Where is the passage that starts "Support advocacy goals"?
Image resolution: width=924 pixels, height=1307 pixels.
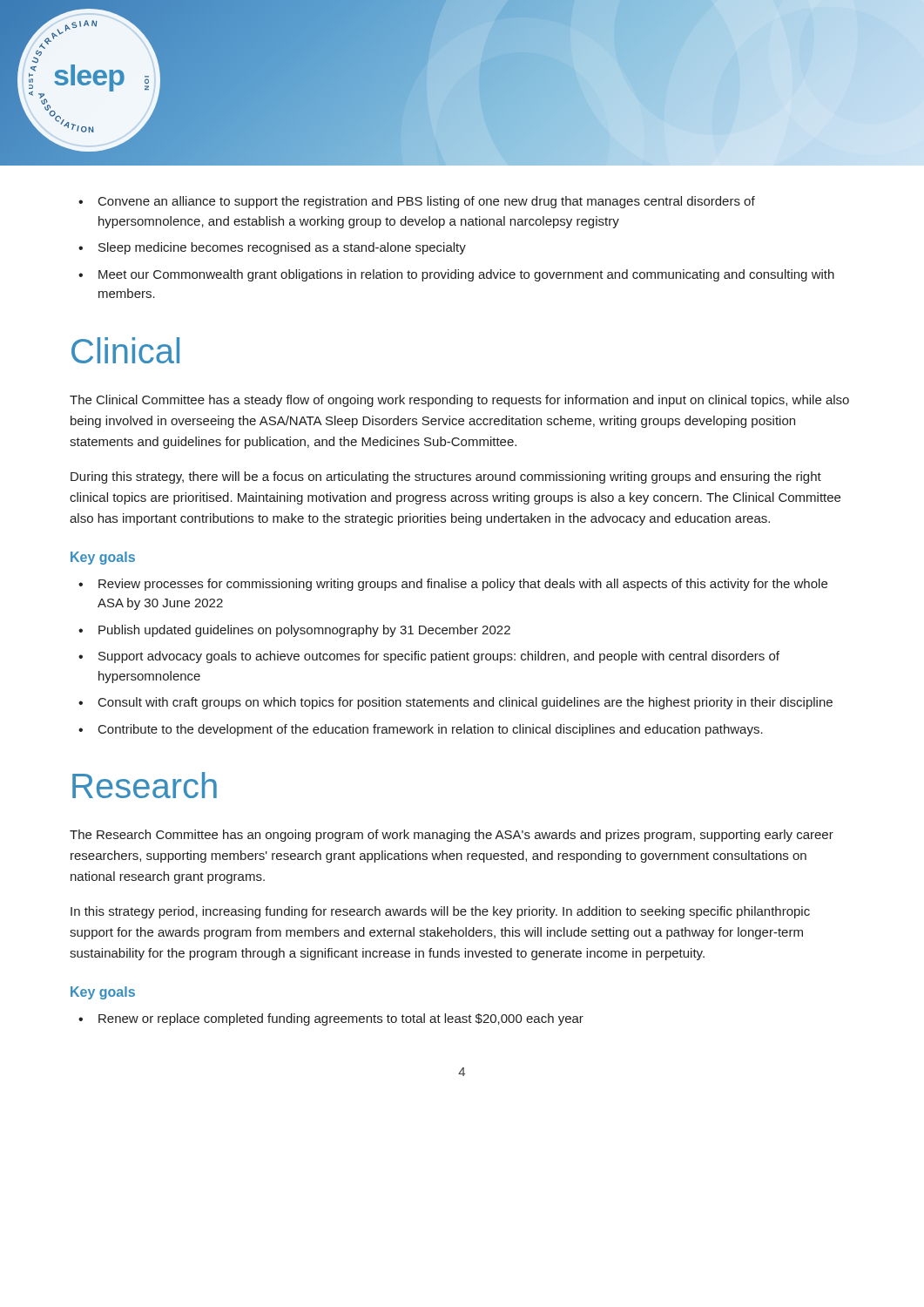[438, 665]
